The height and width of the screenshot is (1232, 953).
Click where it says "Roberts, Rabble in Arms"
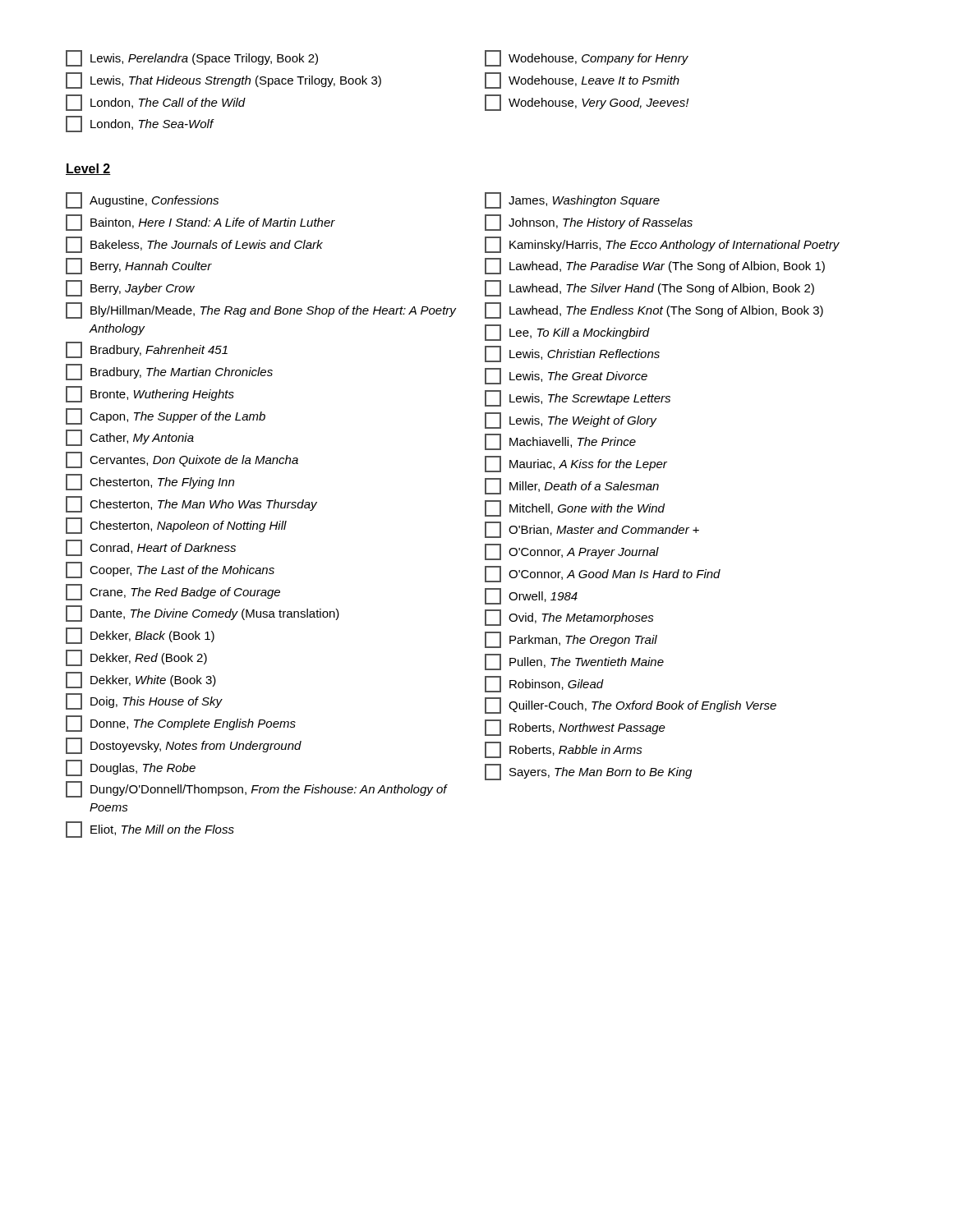(x=564, y=750)
